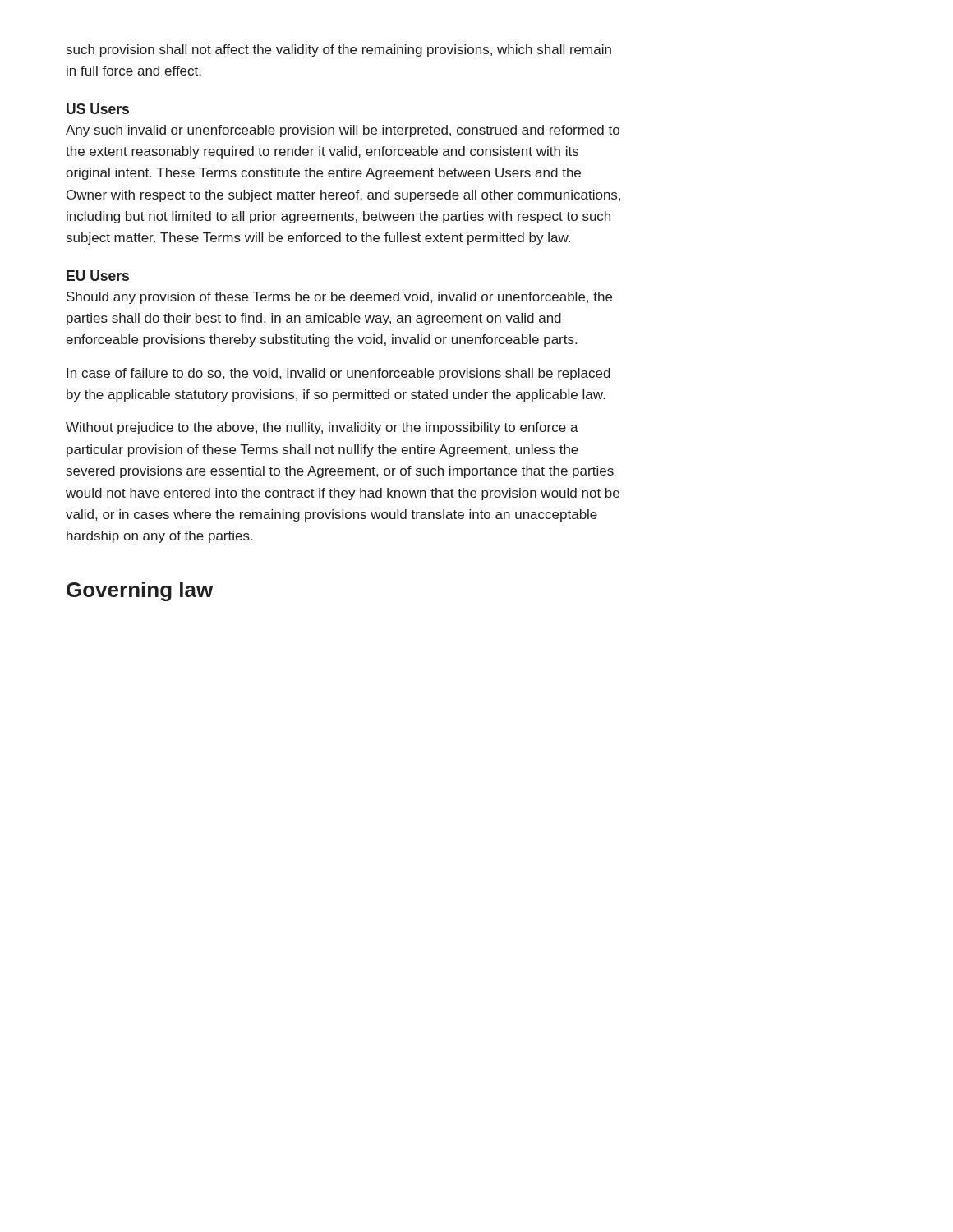Screen dimensions: 1232x953
Task: Point to the text block starting "Should any provision of these Terms be"
Action: tap(339, 318)
